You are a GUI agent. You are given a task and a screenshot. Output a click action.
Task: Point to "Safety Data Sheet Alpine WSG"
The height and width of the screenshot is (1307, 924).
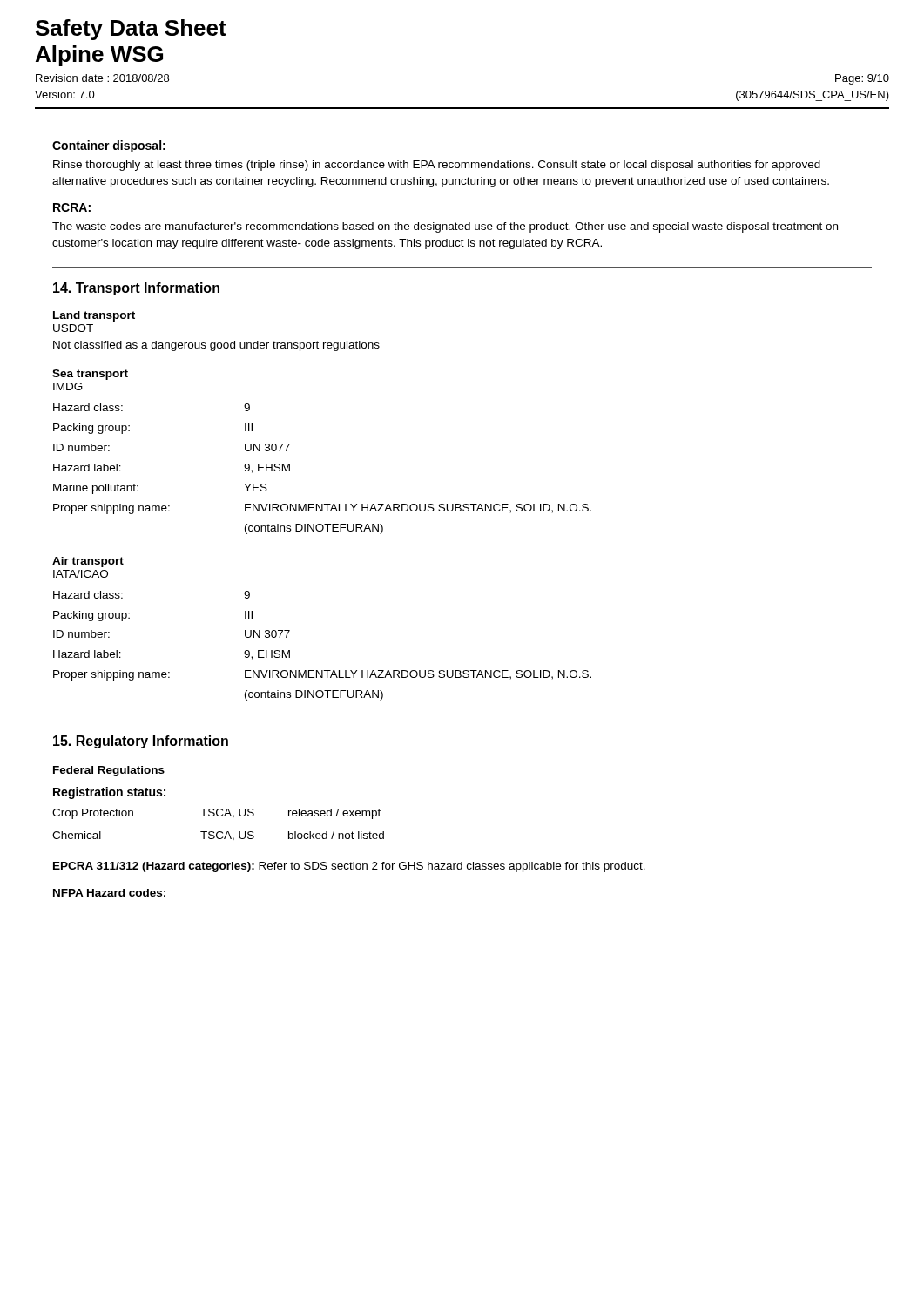(131, 30)
